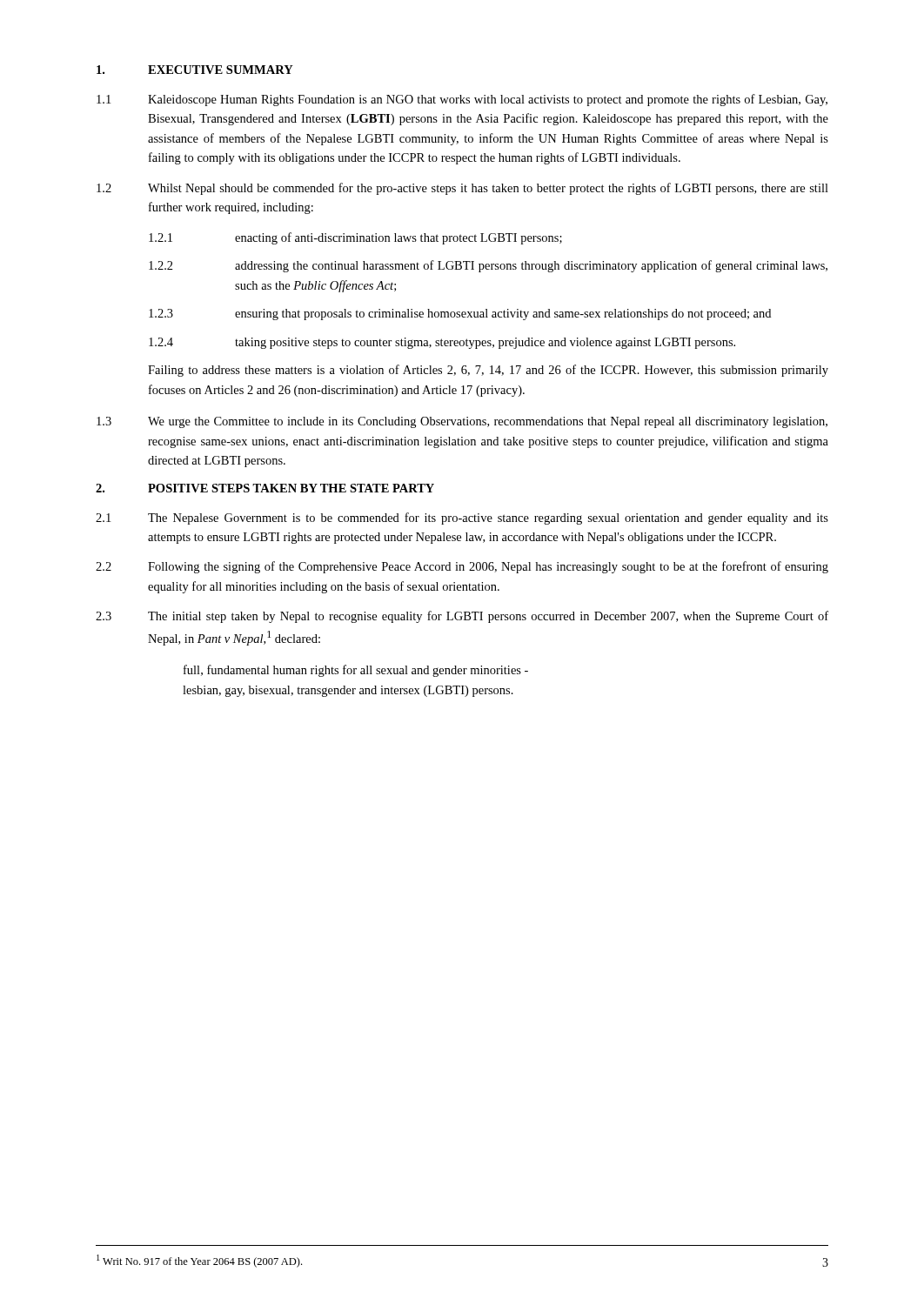This screenshot has height=1305, width=924.
Task: Find the list item containing "2.2 addressing the continual harassment of LGBTI"
Action: (x=488, y=276)
